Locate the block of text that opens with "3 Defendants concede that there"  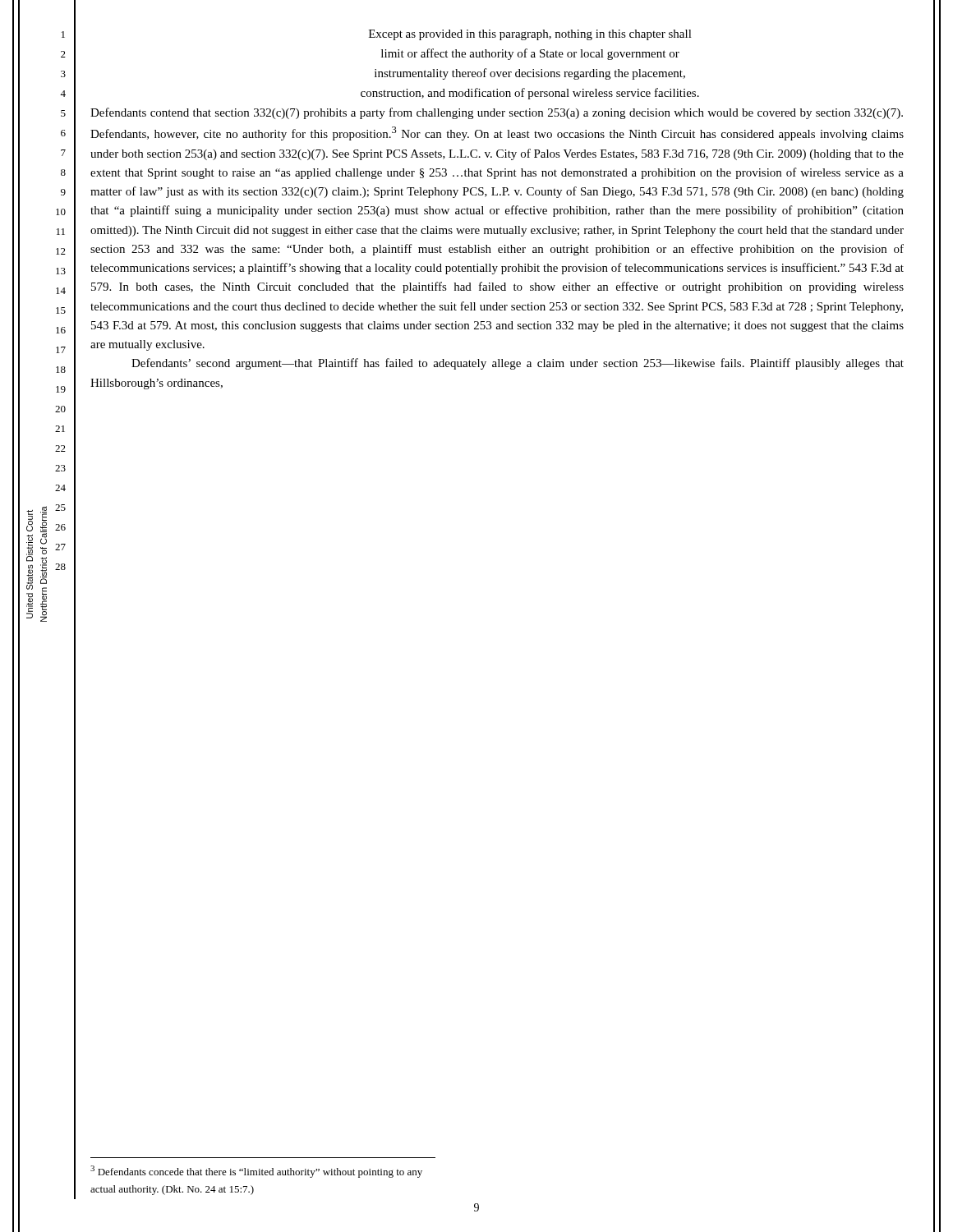tap(256, 1179)
